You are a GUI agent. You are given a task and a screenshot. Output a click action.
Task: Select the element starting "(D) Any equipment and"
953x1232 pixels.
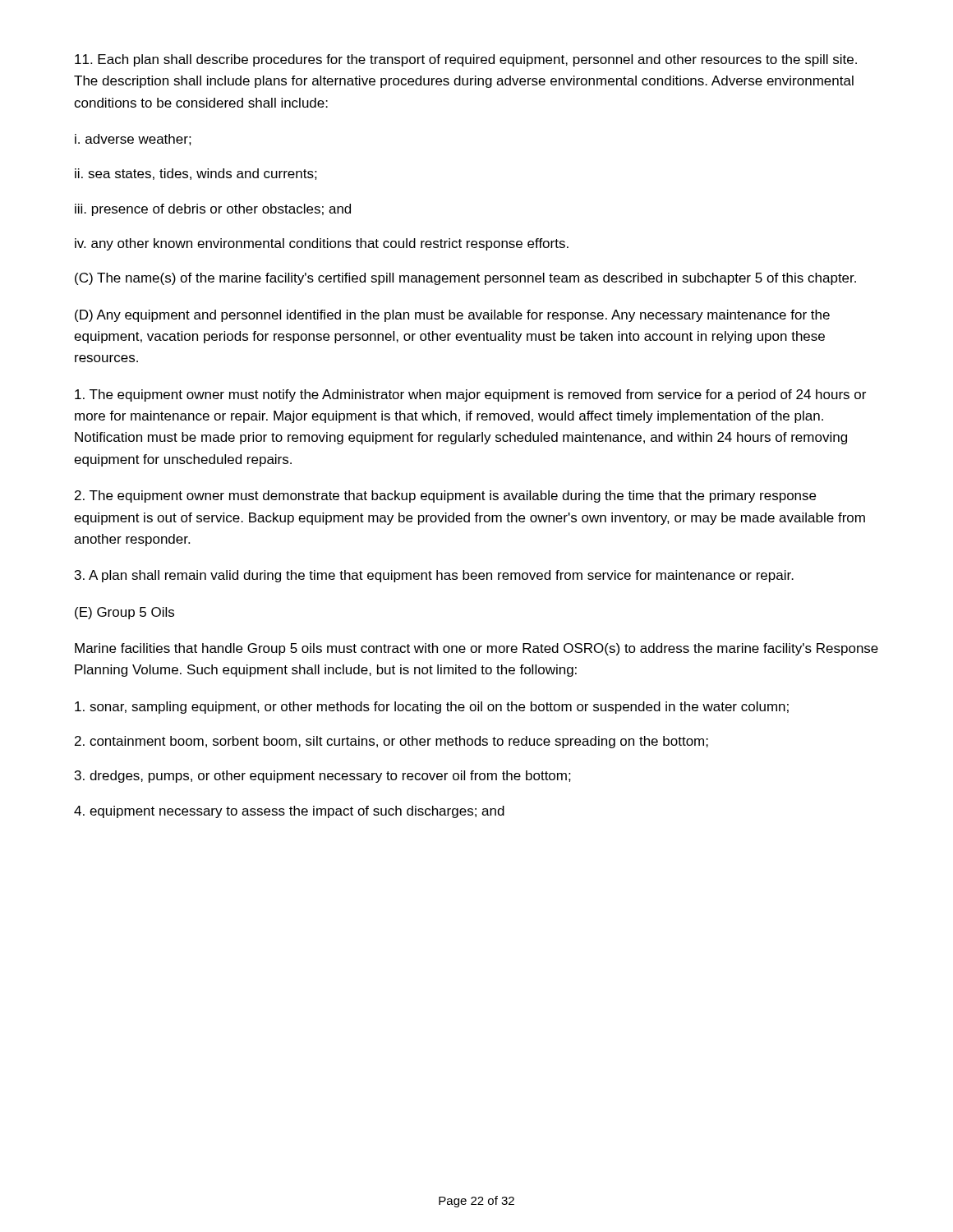(452, 336)
